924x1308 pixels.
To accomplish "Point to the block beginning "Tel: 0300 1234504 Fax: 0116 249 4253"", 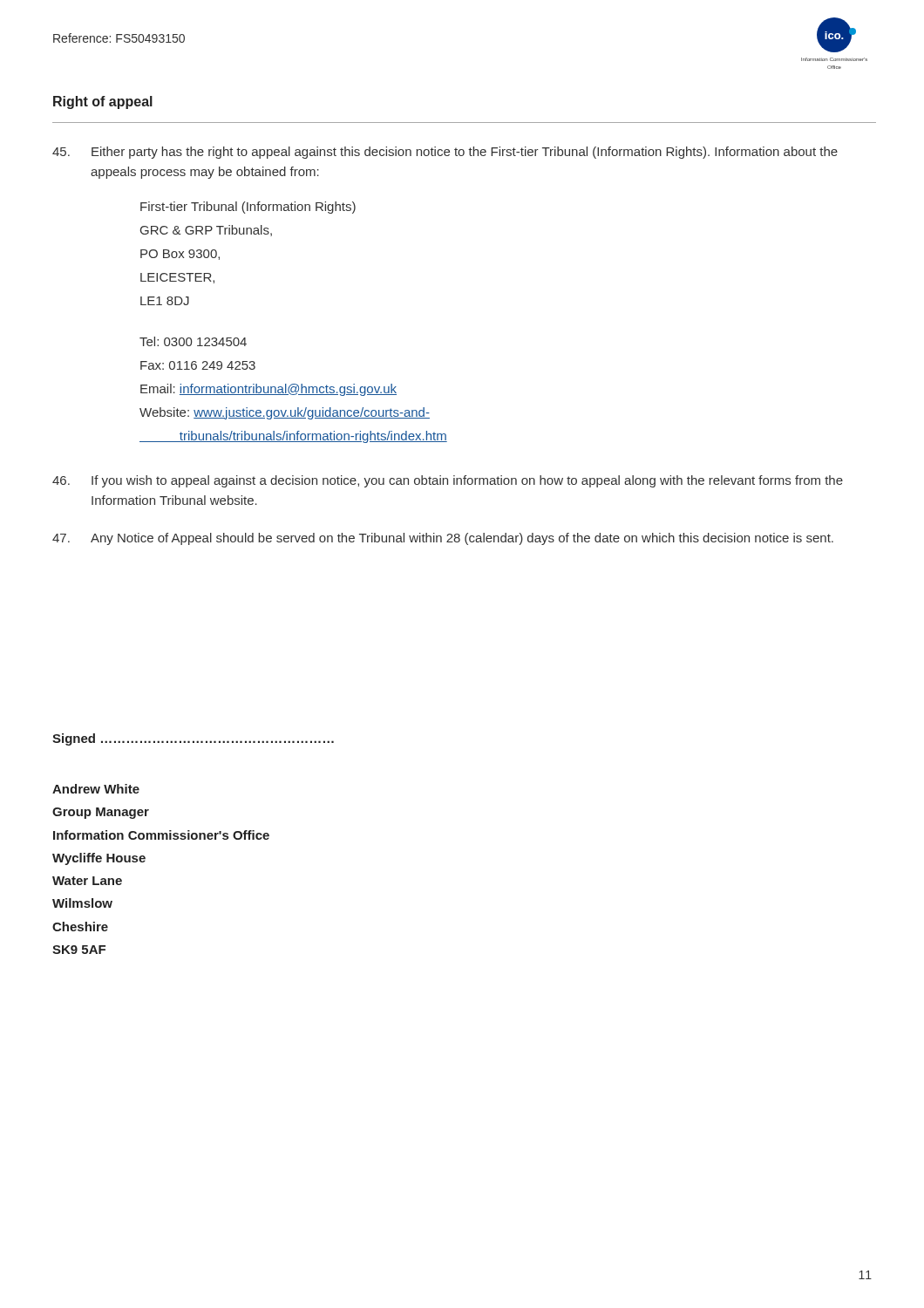I will pos(293,388).
